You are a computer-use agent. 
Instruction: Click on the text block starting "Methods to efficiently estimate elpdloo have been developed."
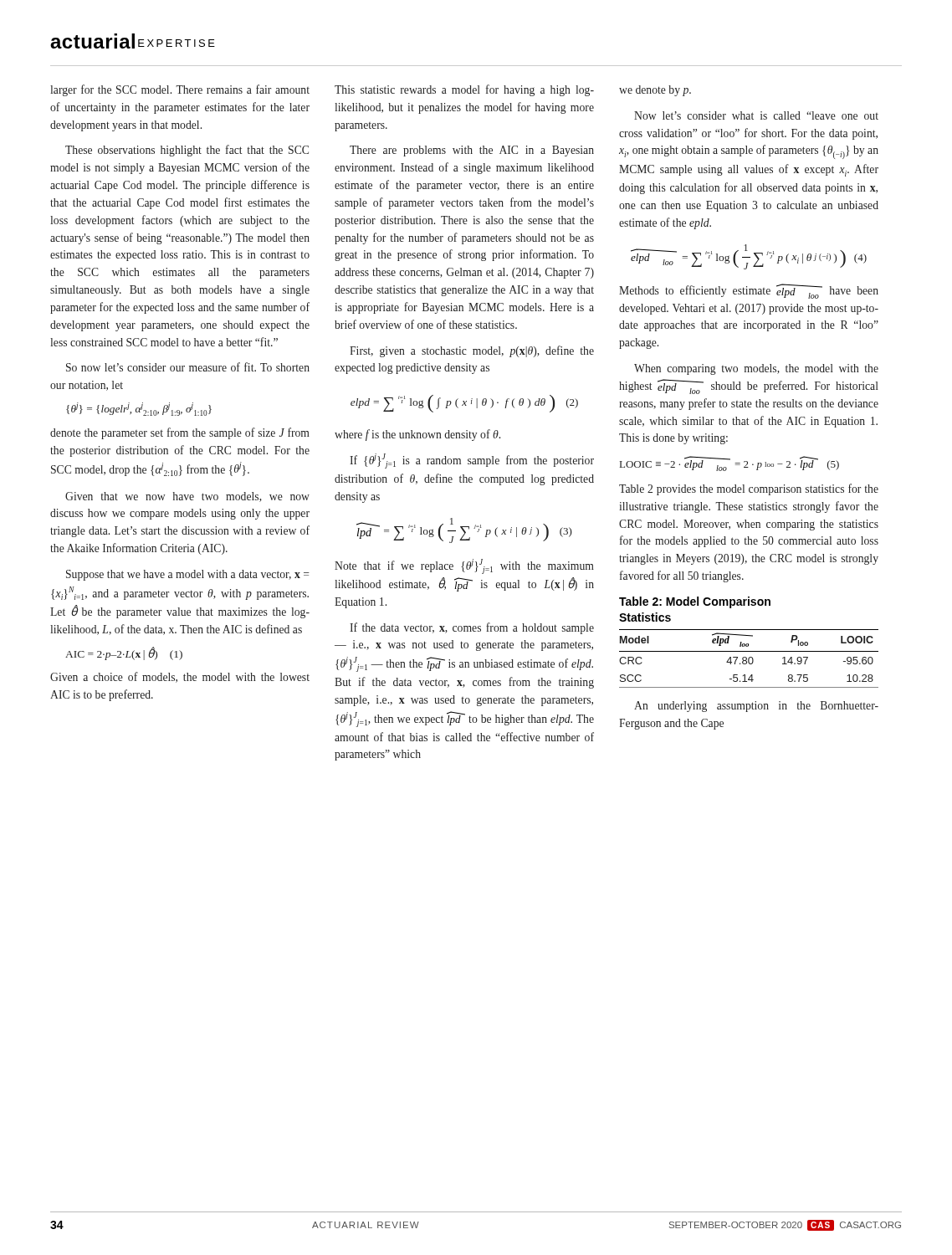pos(749,365)
